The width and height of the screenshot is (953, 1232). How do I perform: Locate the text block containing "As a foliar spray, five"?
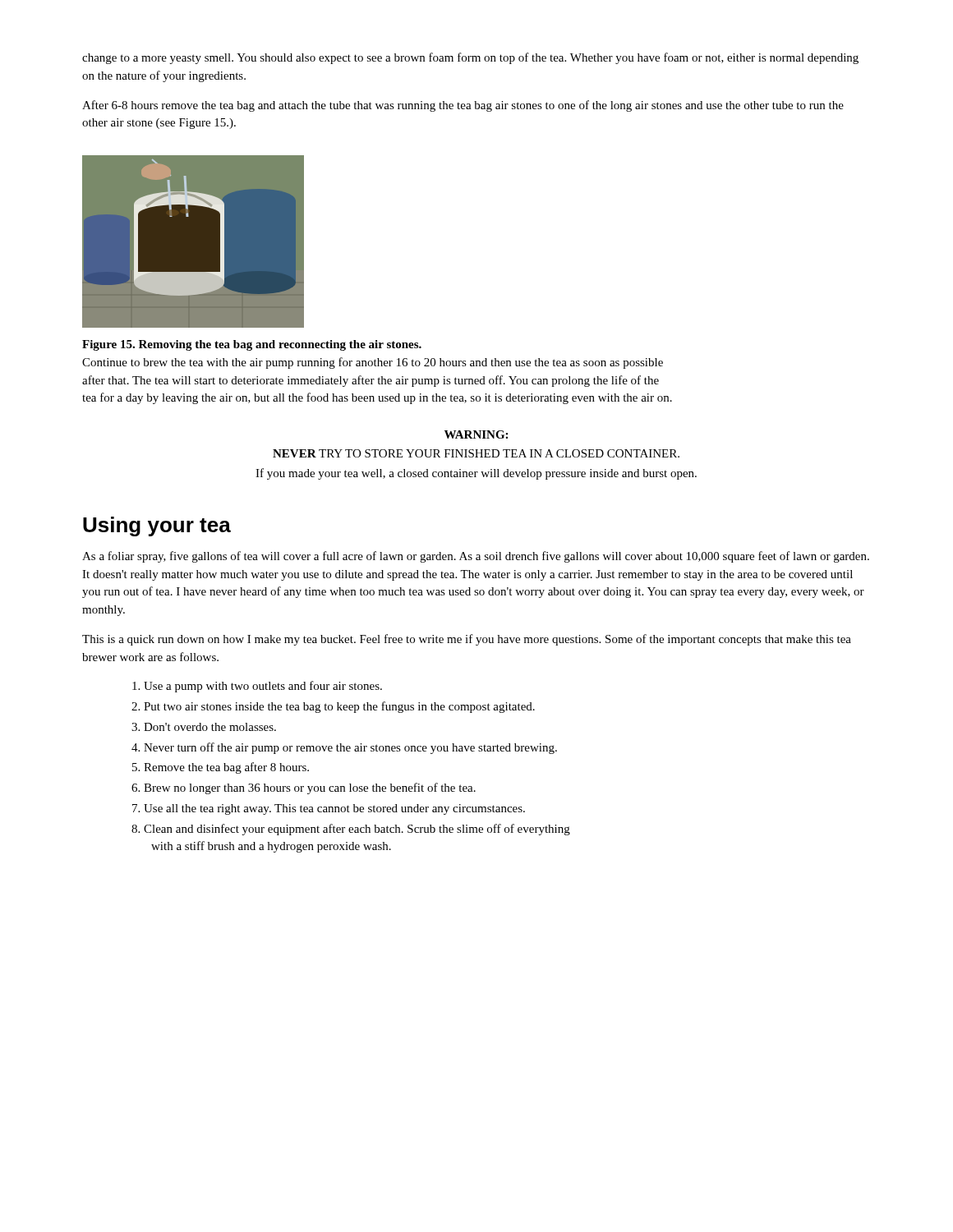click(x=476, y=583)
